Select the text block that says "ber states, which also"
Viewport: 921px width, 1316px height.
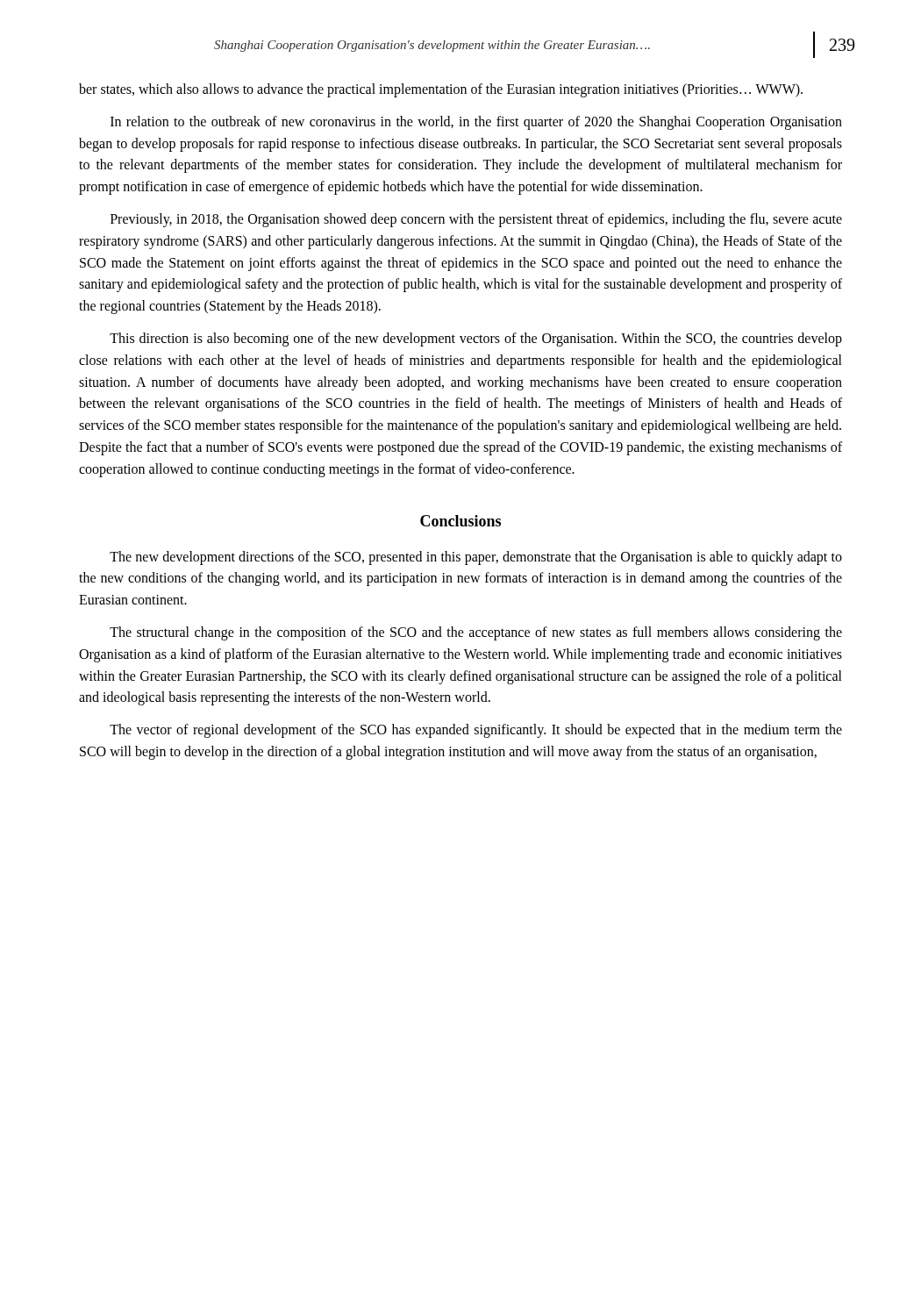click(460, 90)
